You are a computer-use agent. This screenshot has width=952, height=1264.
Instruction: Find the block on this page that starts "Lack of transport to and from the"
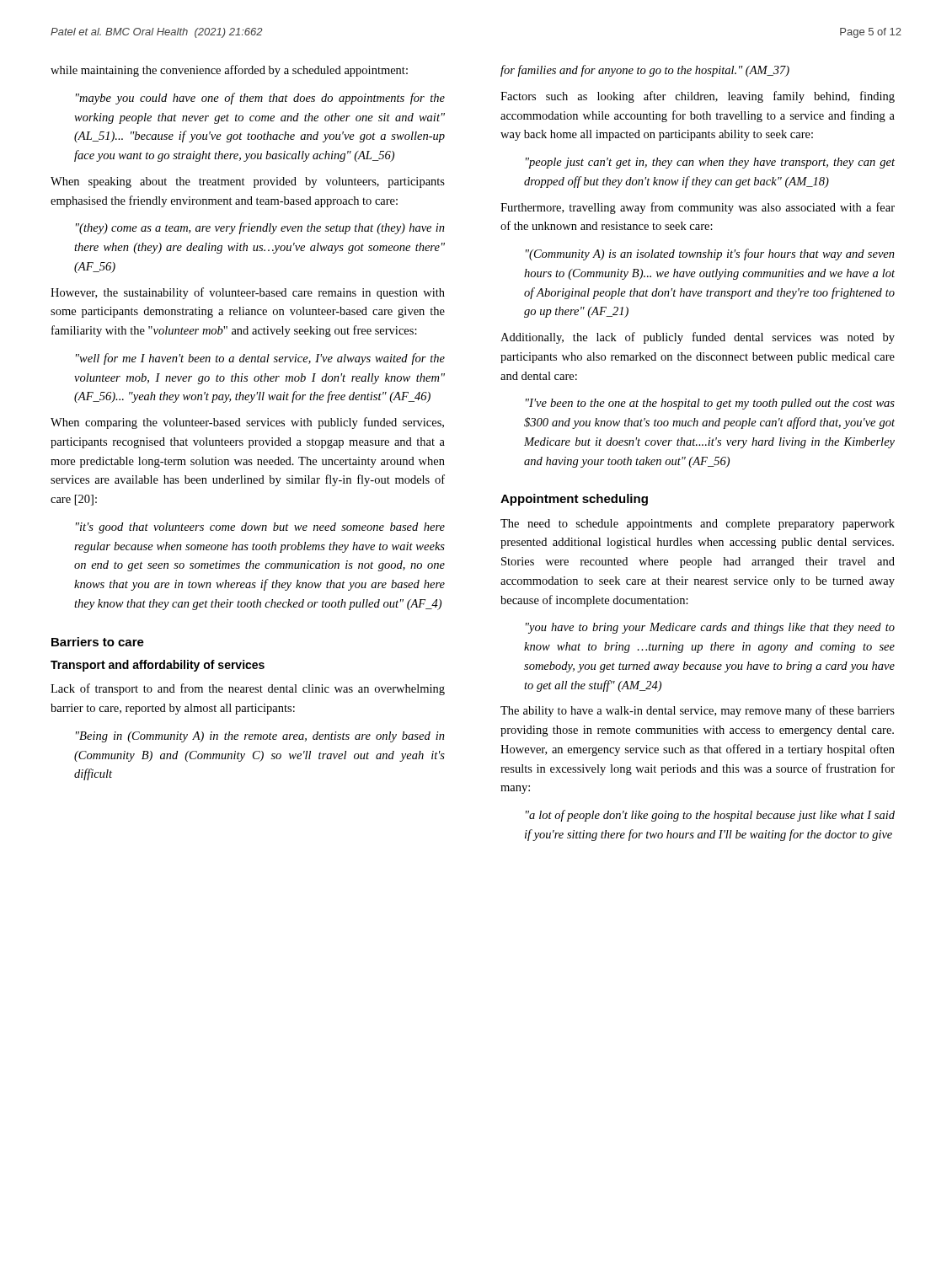248,698
